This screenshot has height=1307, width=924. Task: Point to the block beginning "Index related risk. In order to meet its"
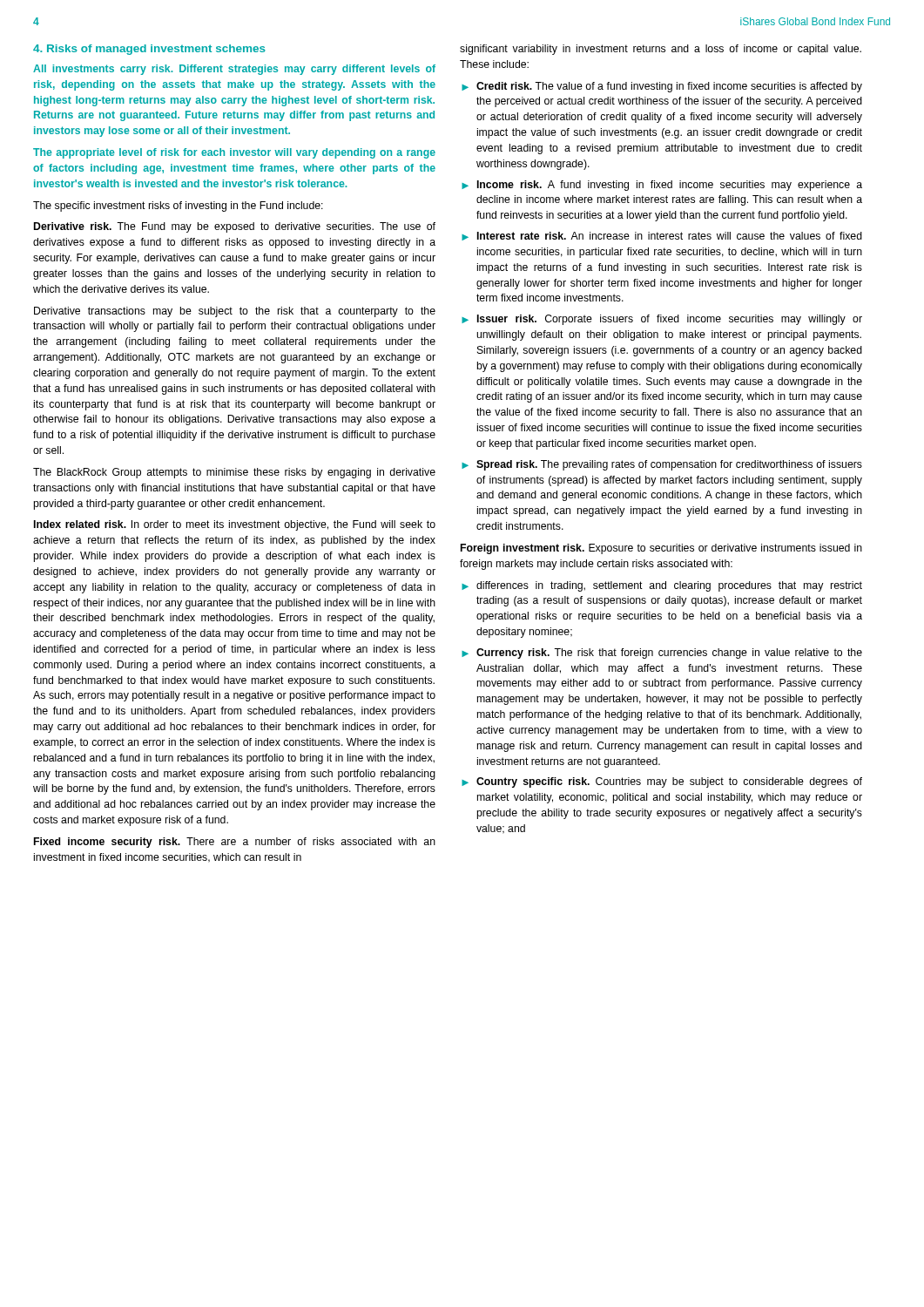[x=234, y=673]
